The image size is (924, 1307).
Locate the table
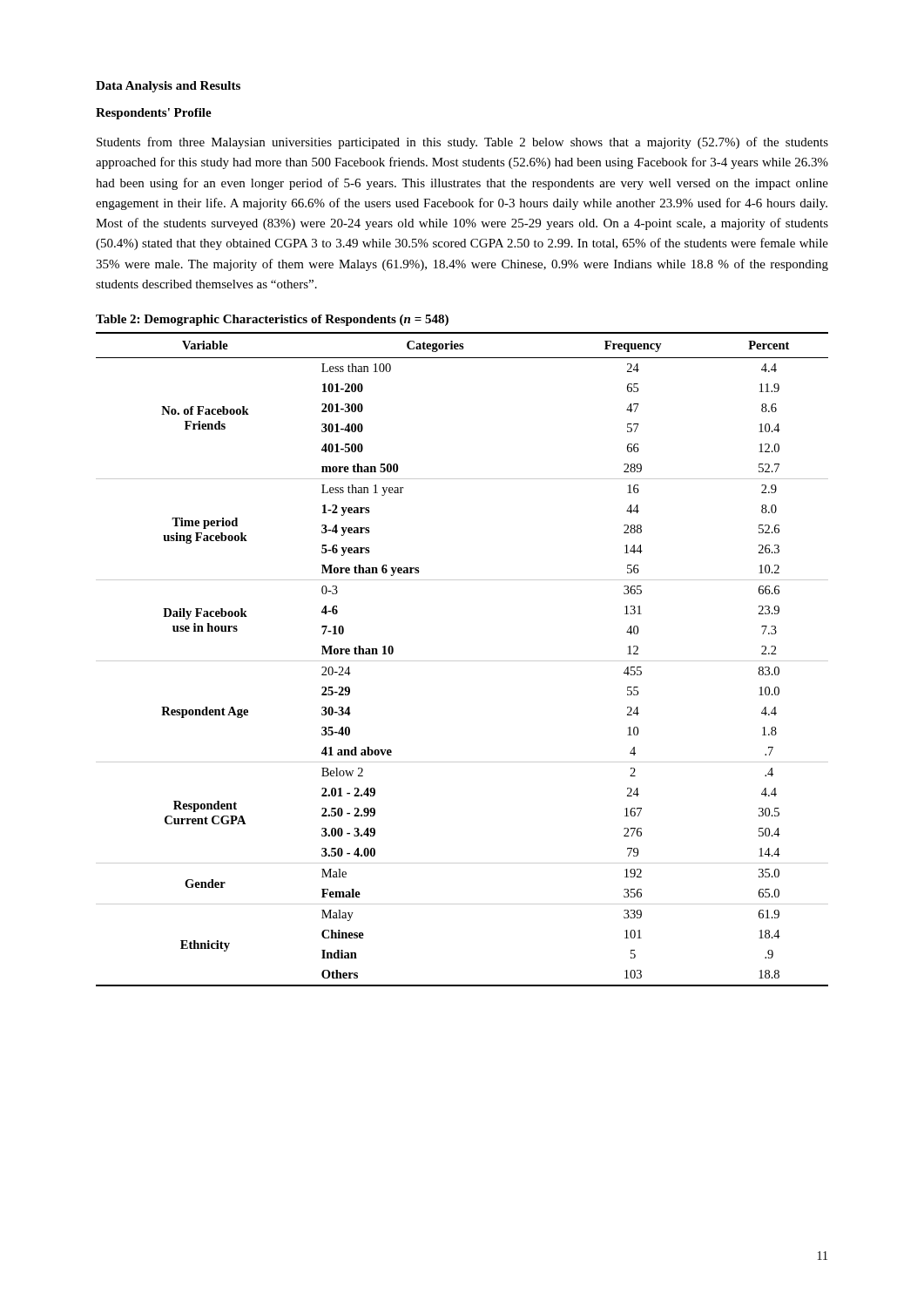[x=462, y=659]
